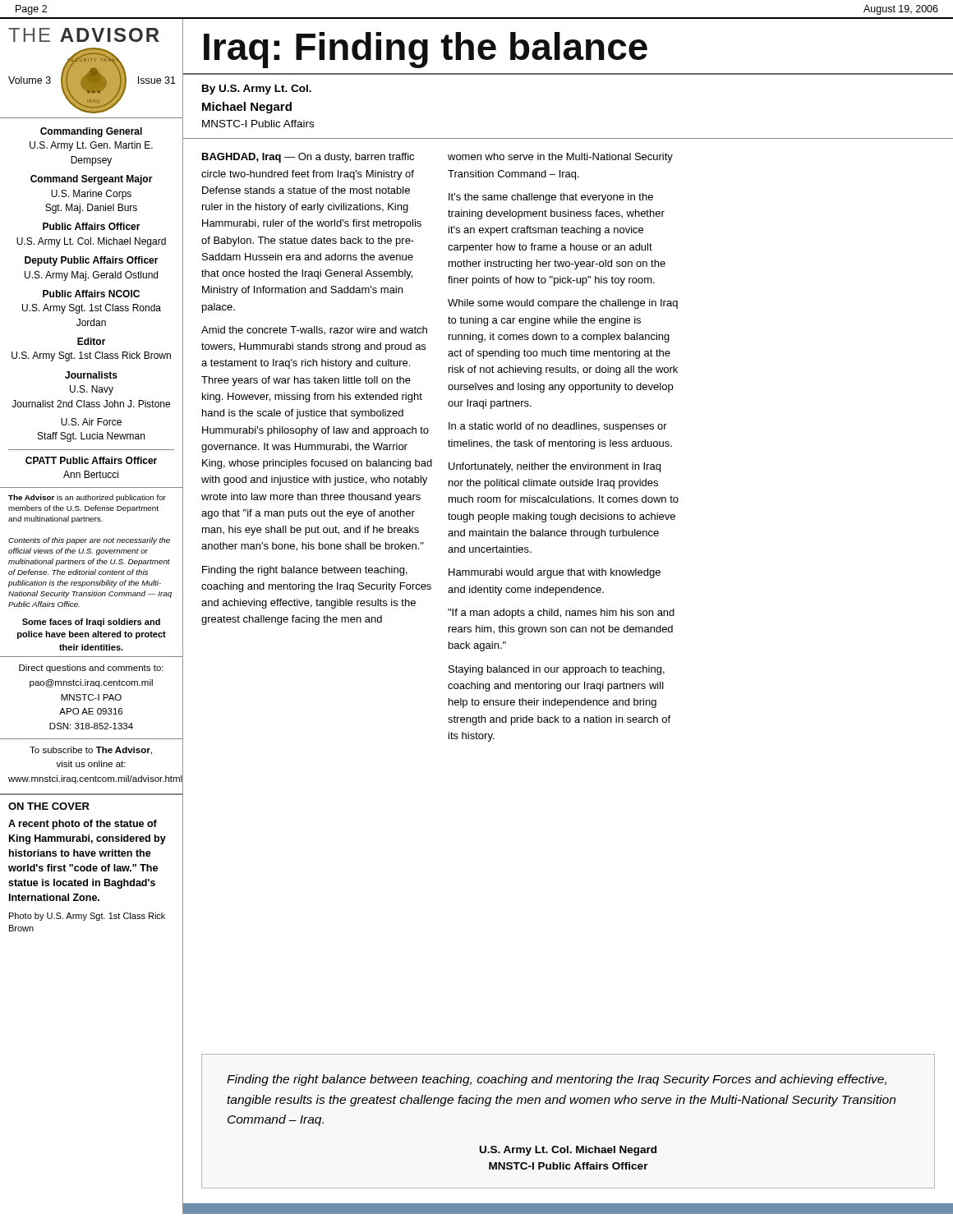953x1232 pixels.
Task: Where is the passage that starts "BAGHDAD, Iraq —"?
Action: pyautogui.click(x=317, y=389)
